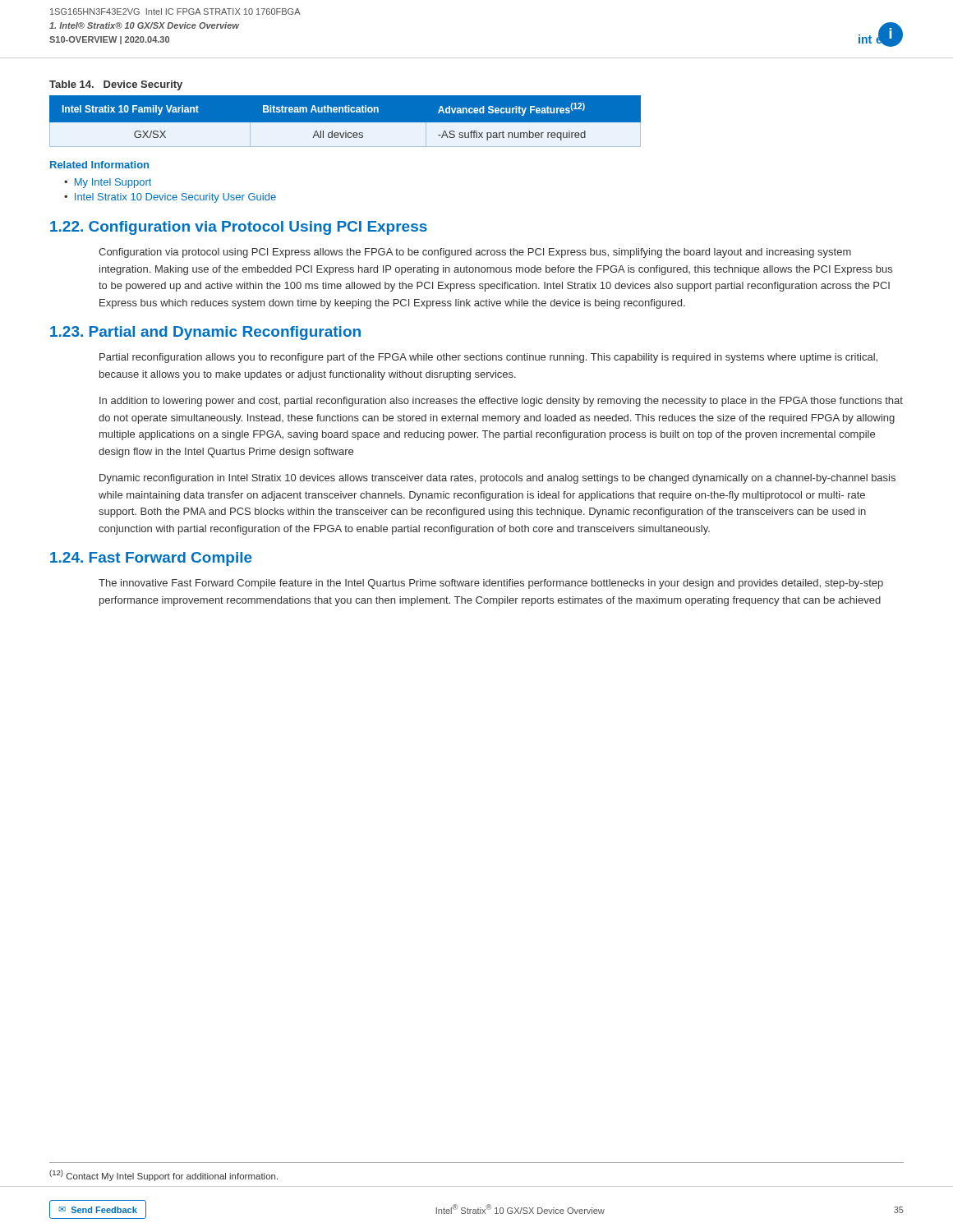
Task: Locate the text starting "The innovative Fast Forward"
Action: (491, 592)
